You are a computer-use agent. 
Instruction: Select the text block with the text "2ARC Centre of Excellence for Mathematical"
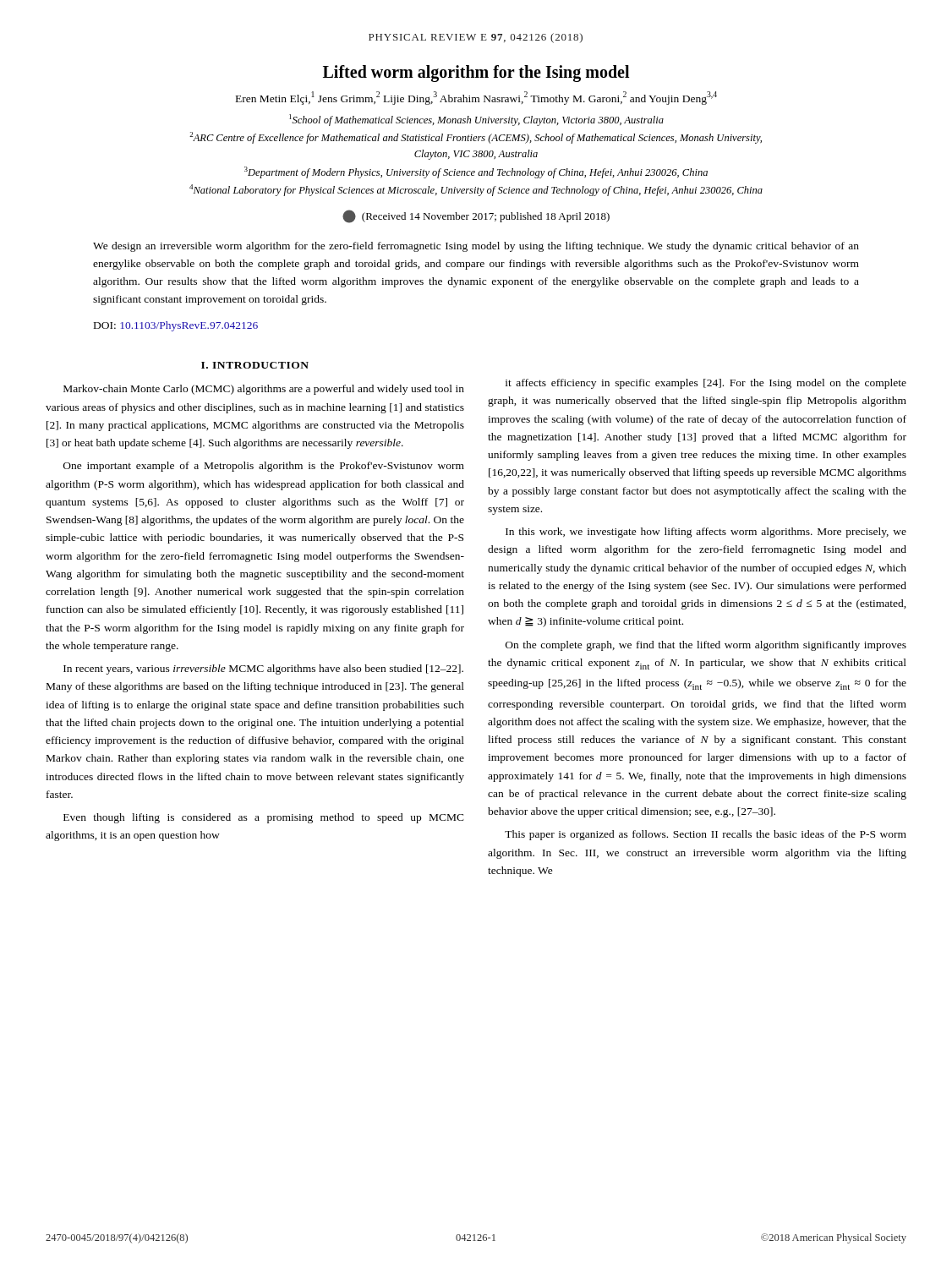coord(476,145)
